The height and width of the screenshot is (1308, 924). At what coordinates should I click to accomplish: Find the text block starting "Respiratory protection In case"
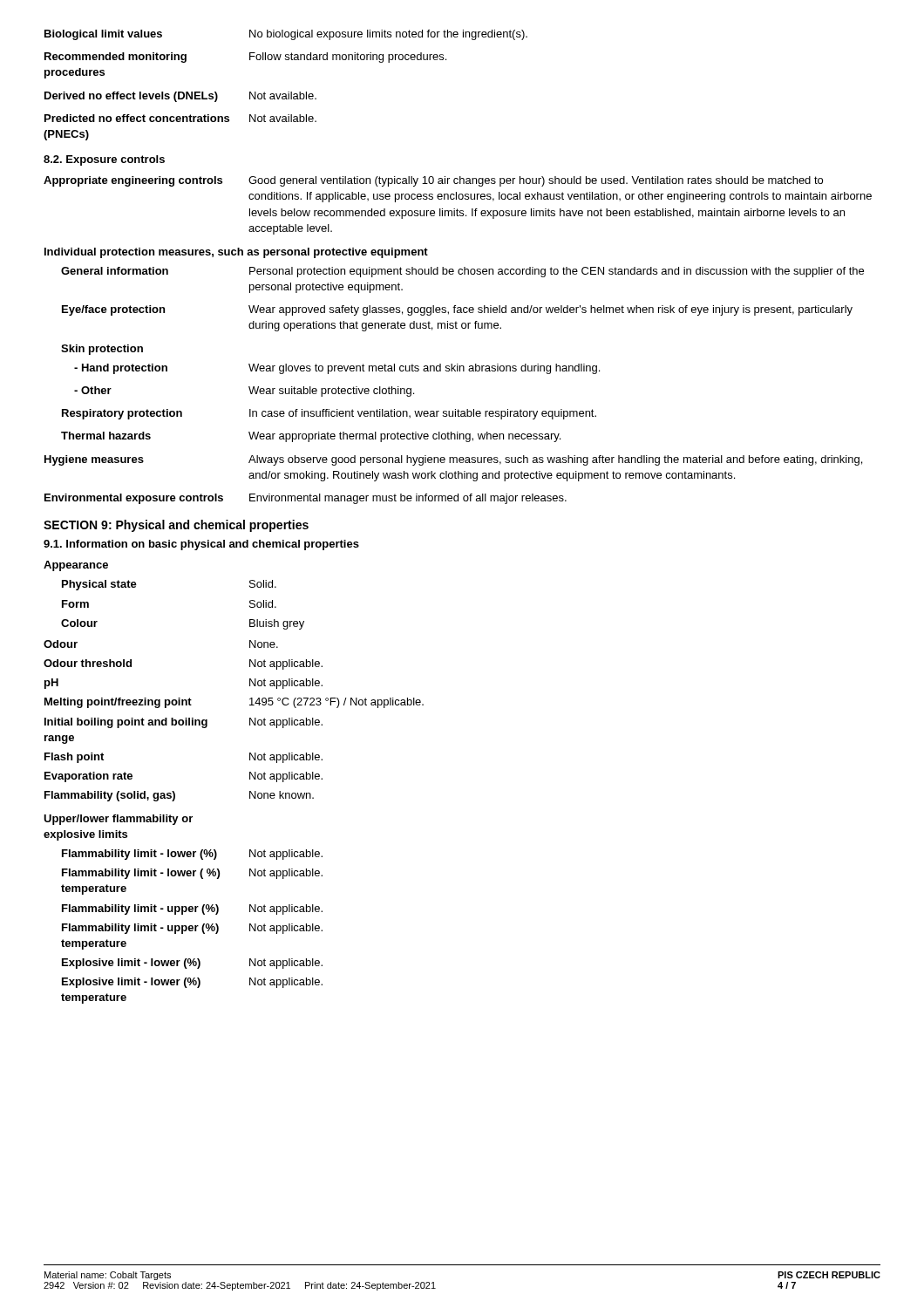471,414
